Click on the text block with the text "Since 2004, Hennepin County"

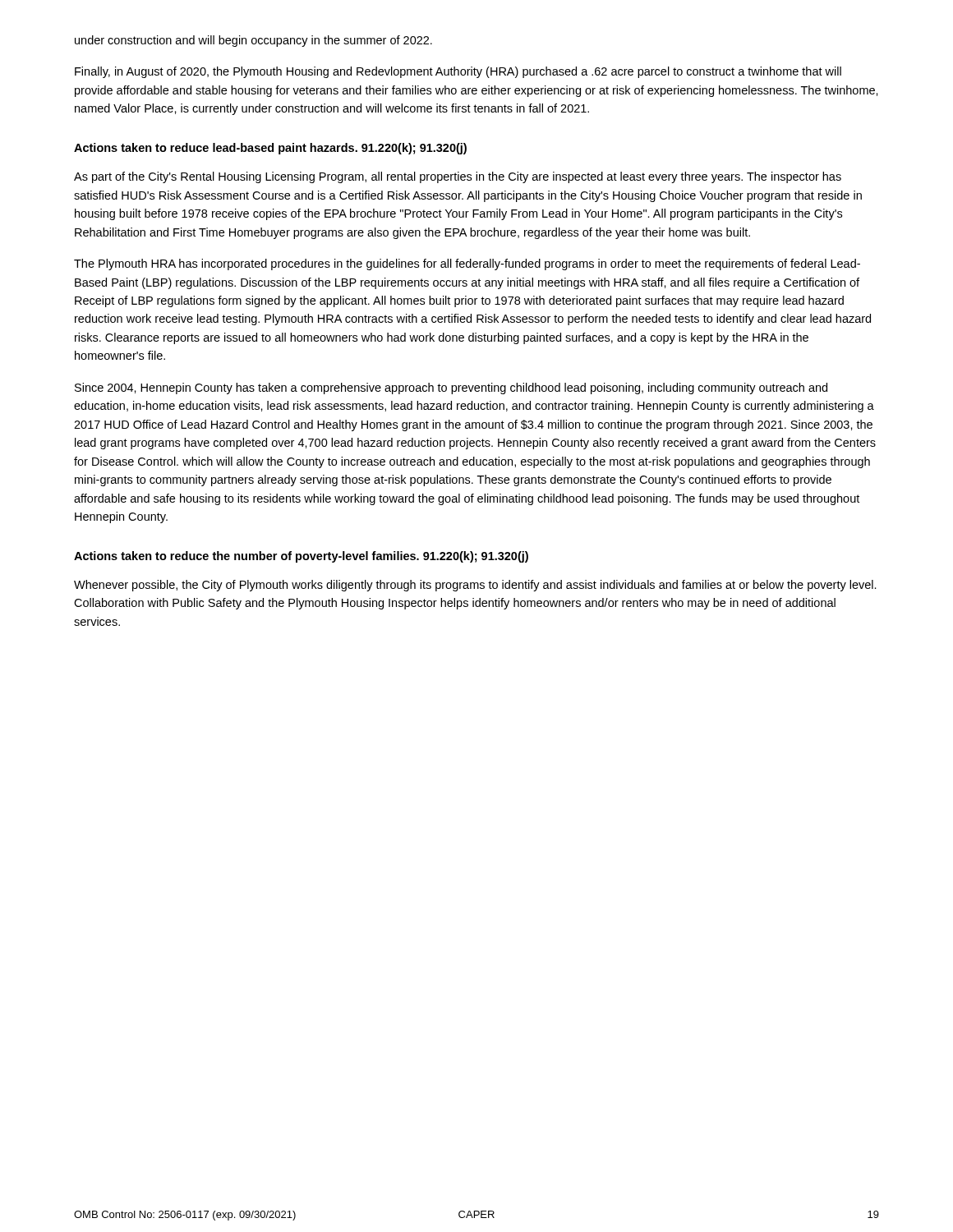(x=475, y=452)
